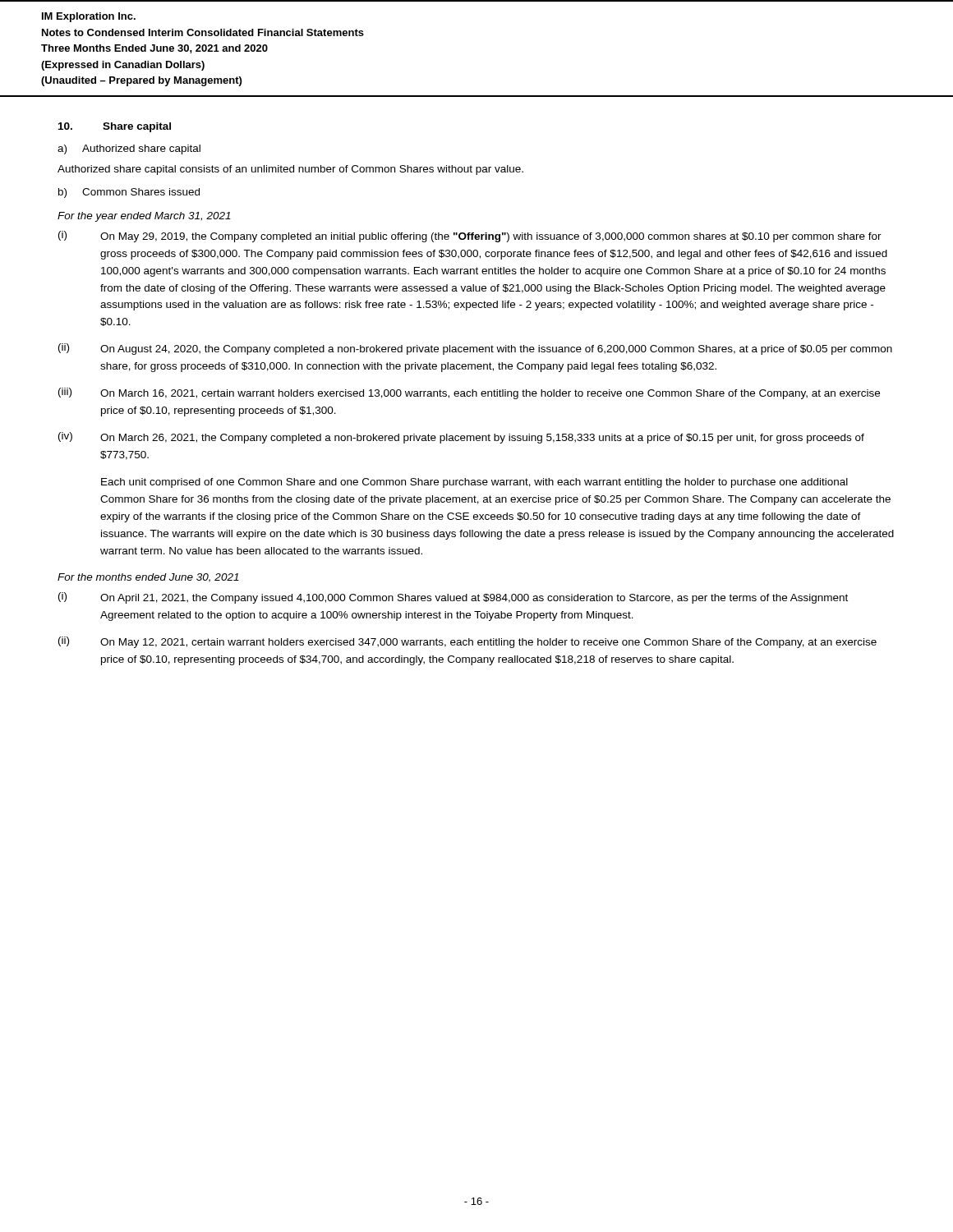The image size is (953, 1232).
Task: Select the text block with the text "For the months ended June 30,"
Action: (x=148, y=577)
